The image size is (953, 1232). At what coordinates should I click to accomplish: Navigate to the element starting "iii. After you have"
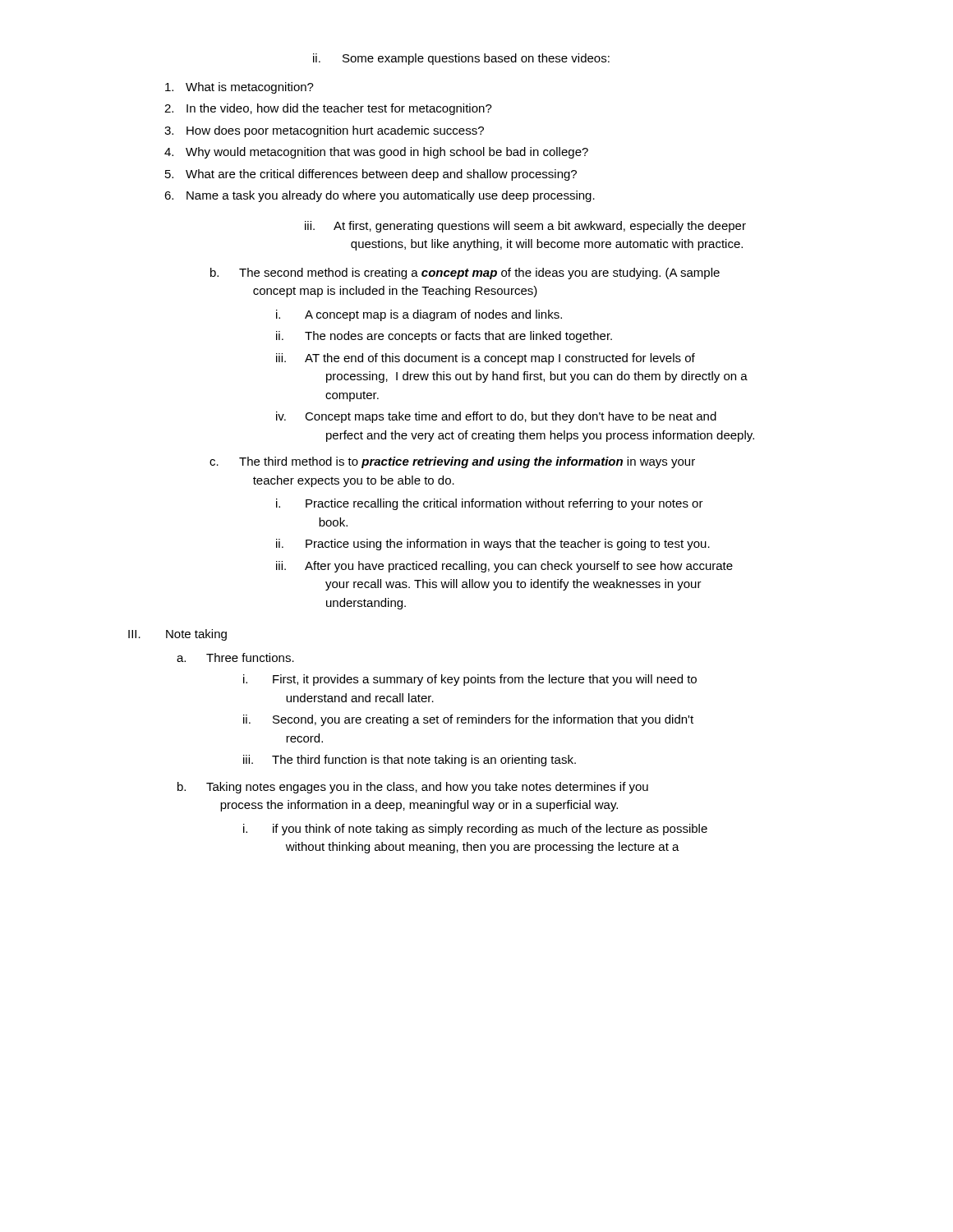[x=573, y=584]
